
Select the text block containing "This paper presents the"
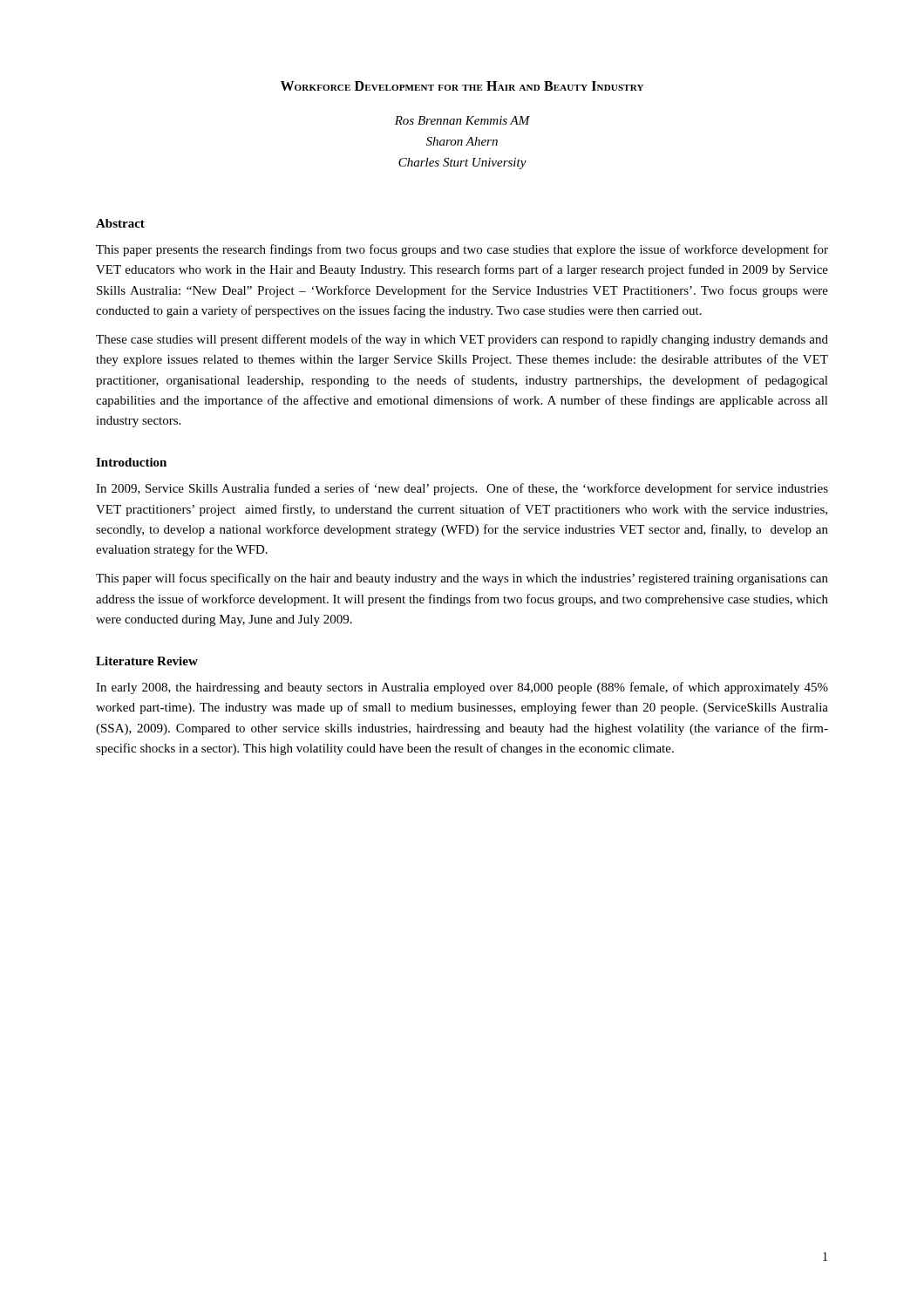(462, 335)
